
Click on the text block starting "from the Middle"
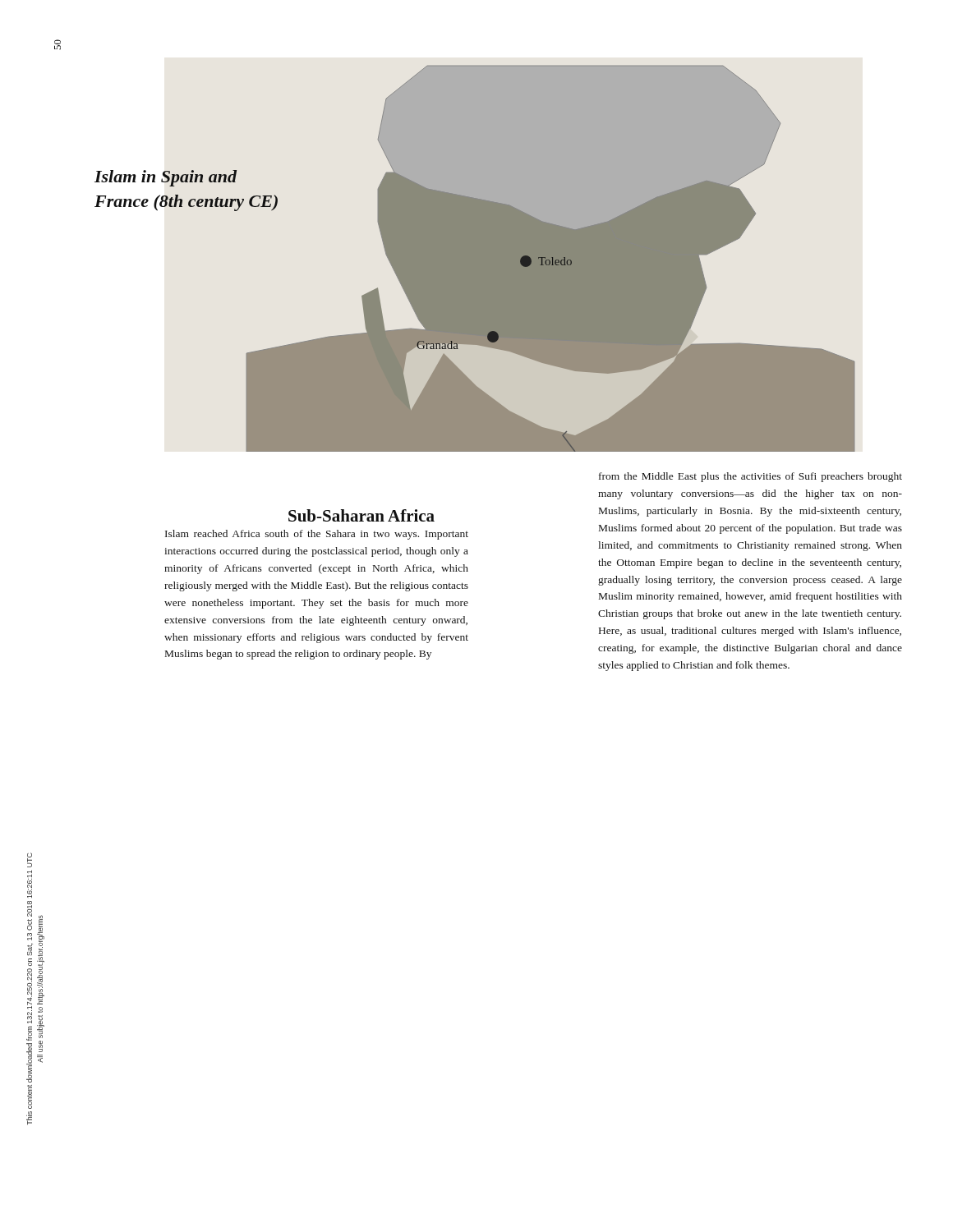(750, 570)
